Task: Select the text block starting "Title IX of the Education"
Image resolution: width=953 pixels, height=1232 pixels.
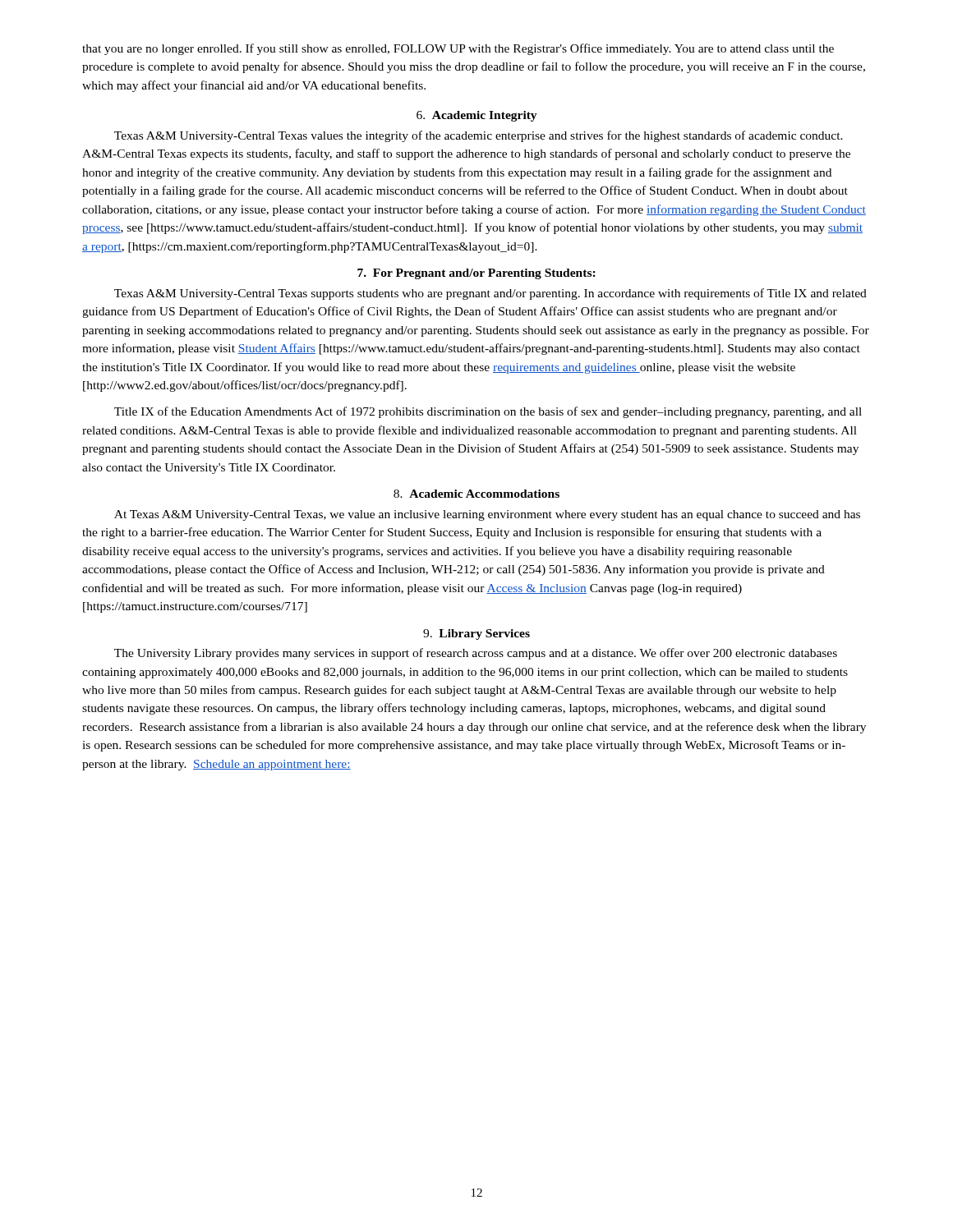Action: (x=476, y=440)
